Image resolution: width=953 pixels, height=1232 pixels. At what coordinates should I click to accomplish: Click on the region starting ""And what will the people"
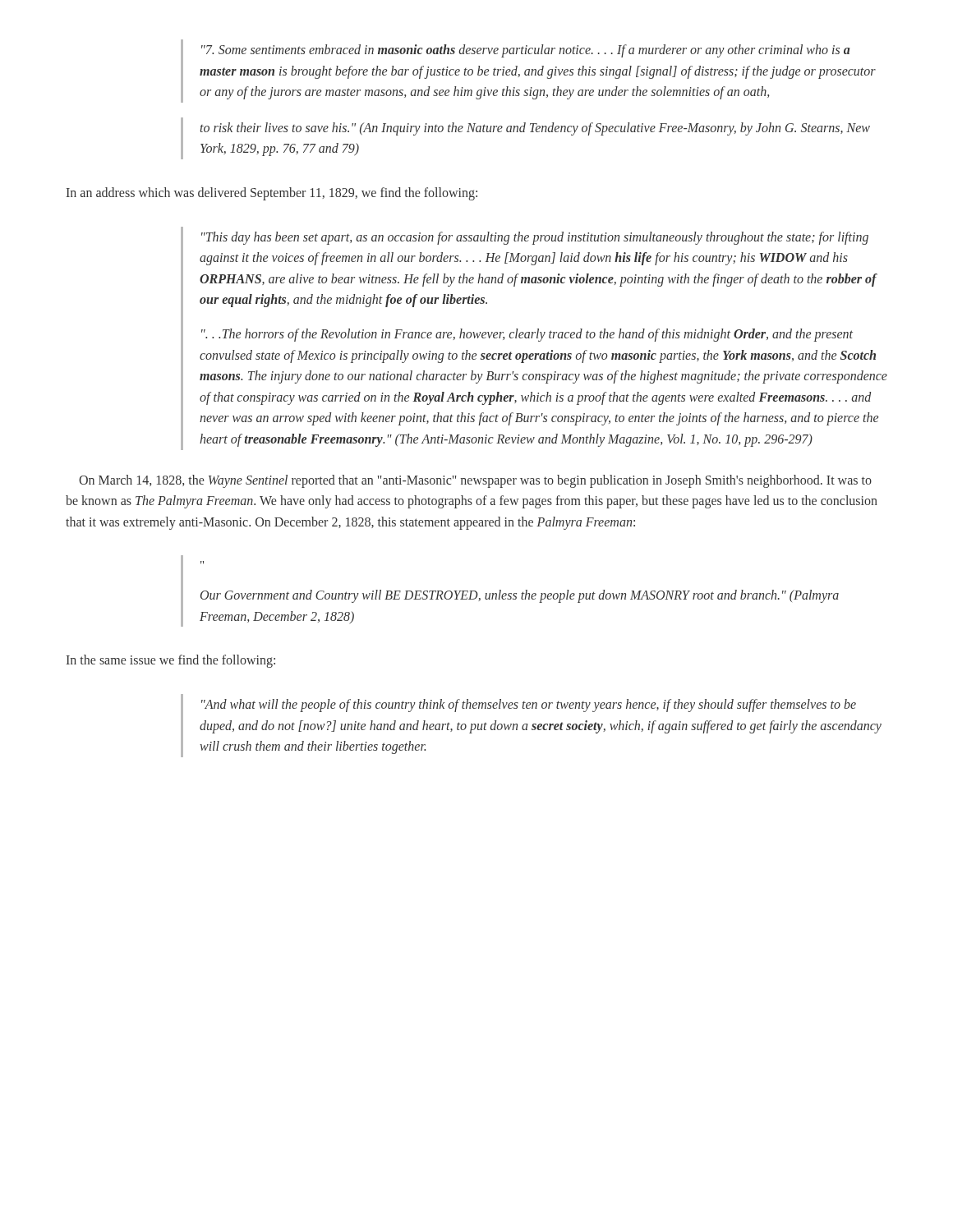point(534,726)
